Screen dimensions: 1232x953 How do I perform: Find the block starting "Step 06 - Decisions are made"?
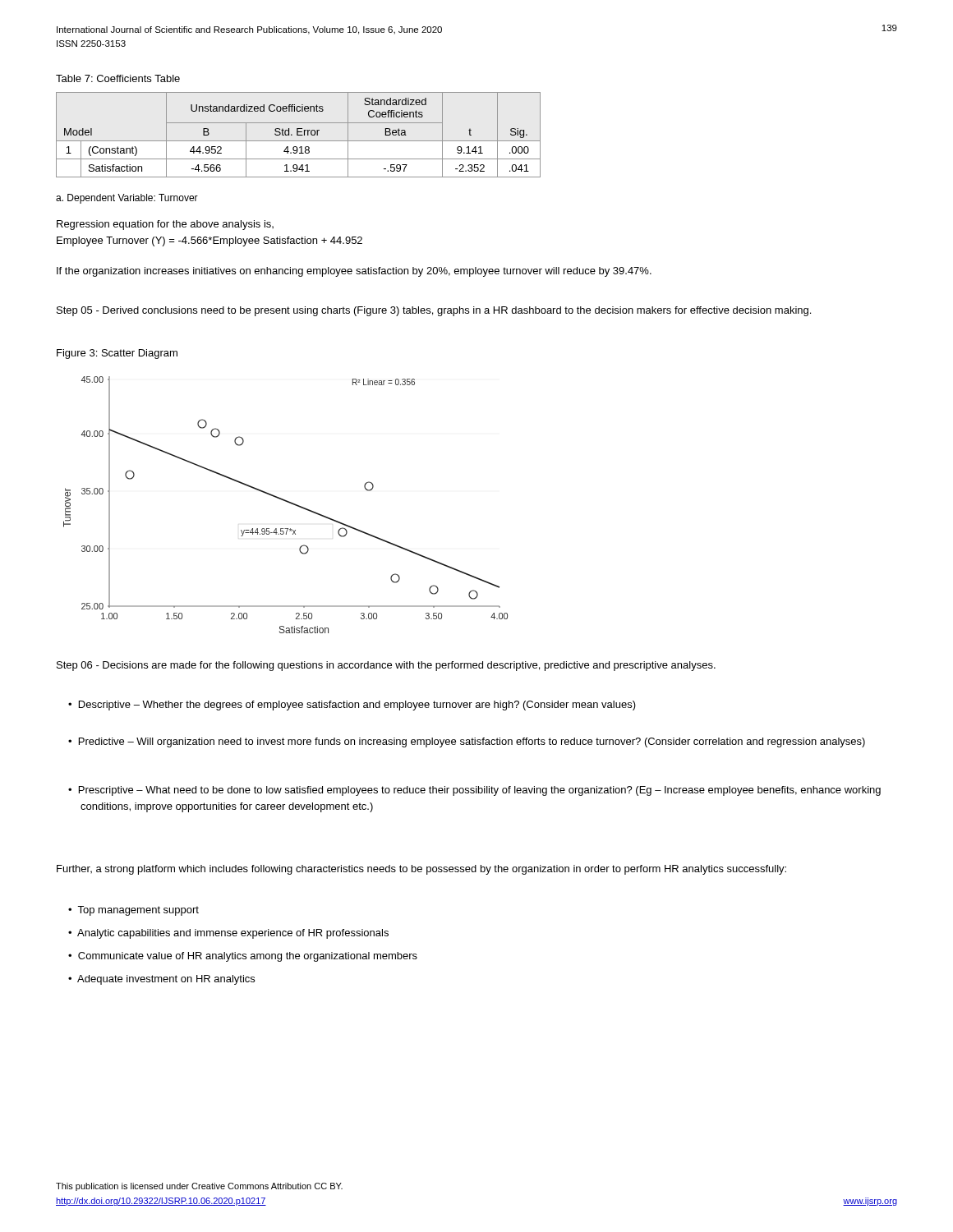pos(386,665)
